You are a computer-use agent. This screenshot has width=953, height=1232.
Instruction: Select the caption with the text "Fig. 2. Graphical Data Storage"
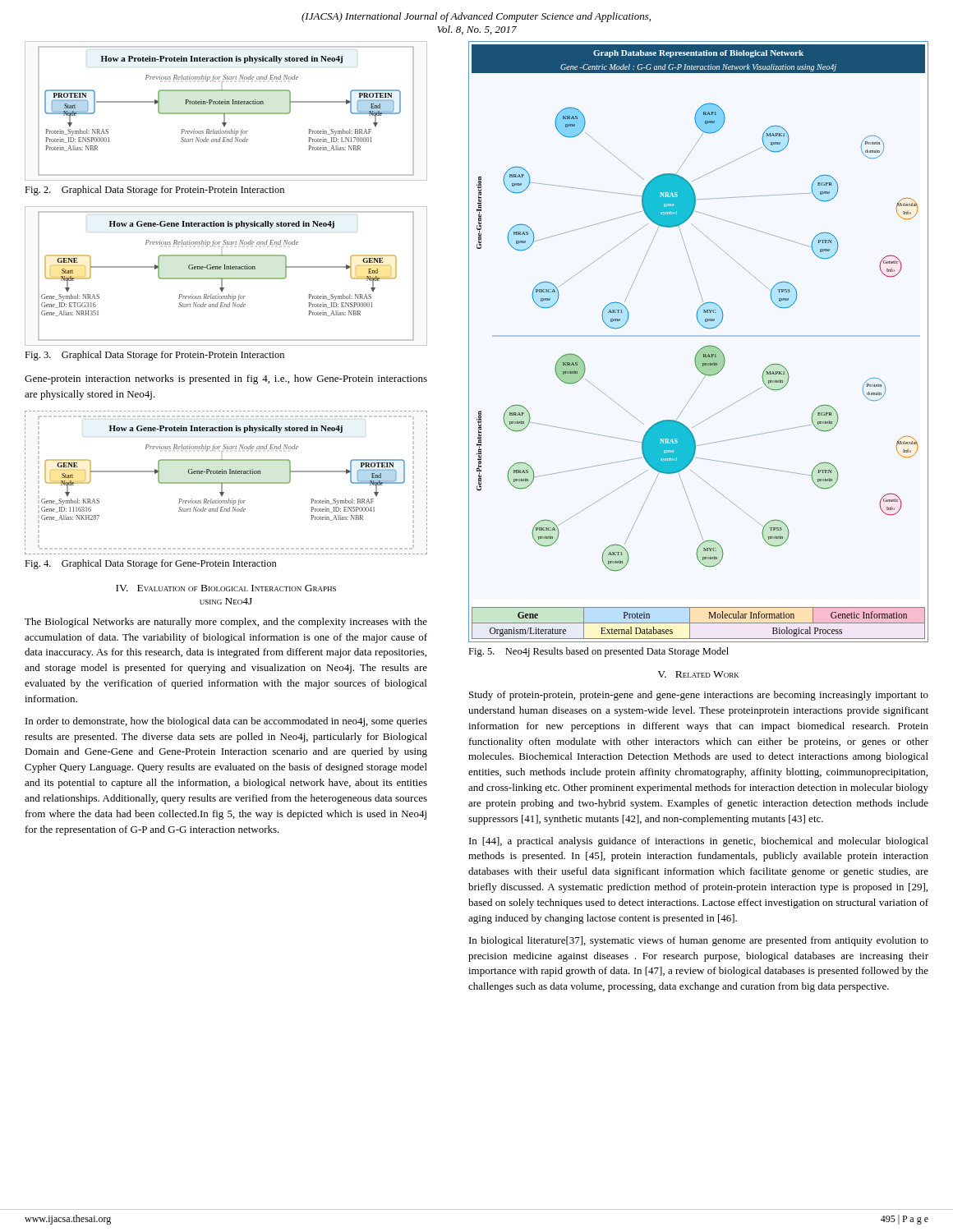(x=155, y=190)
